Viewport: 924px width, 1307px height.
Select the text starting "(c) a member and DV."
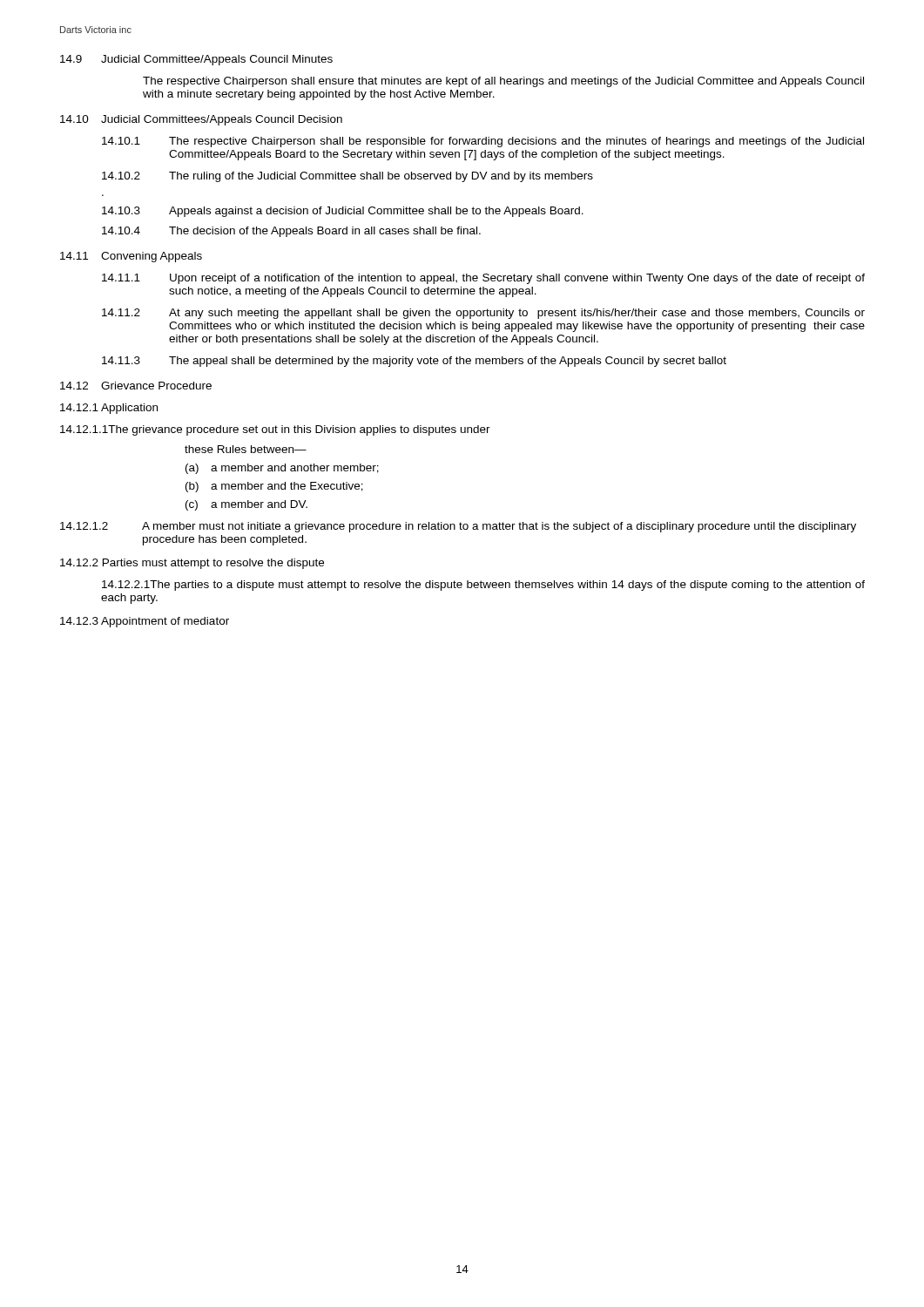pyautogui.click(x=246, y=505)
